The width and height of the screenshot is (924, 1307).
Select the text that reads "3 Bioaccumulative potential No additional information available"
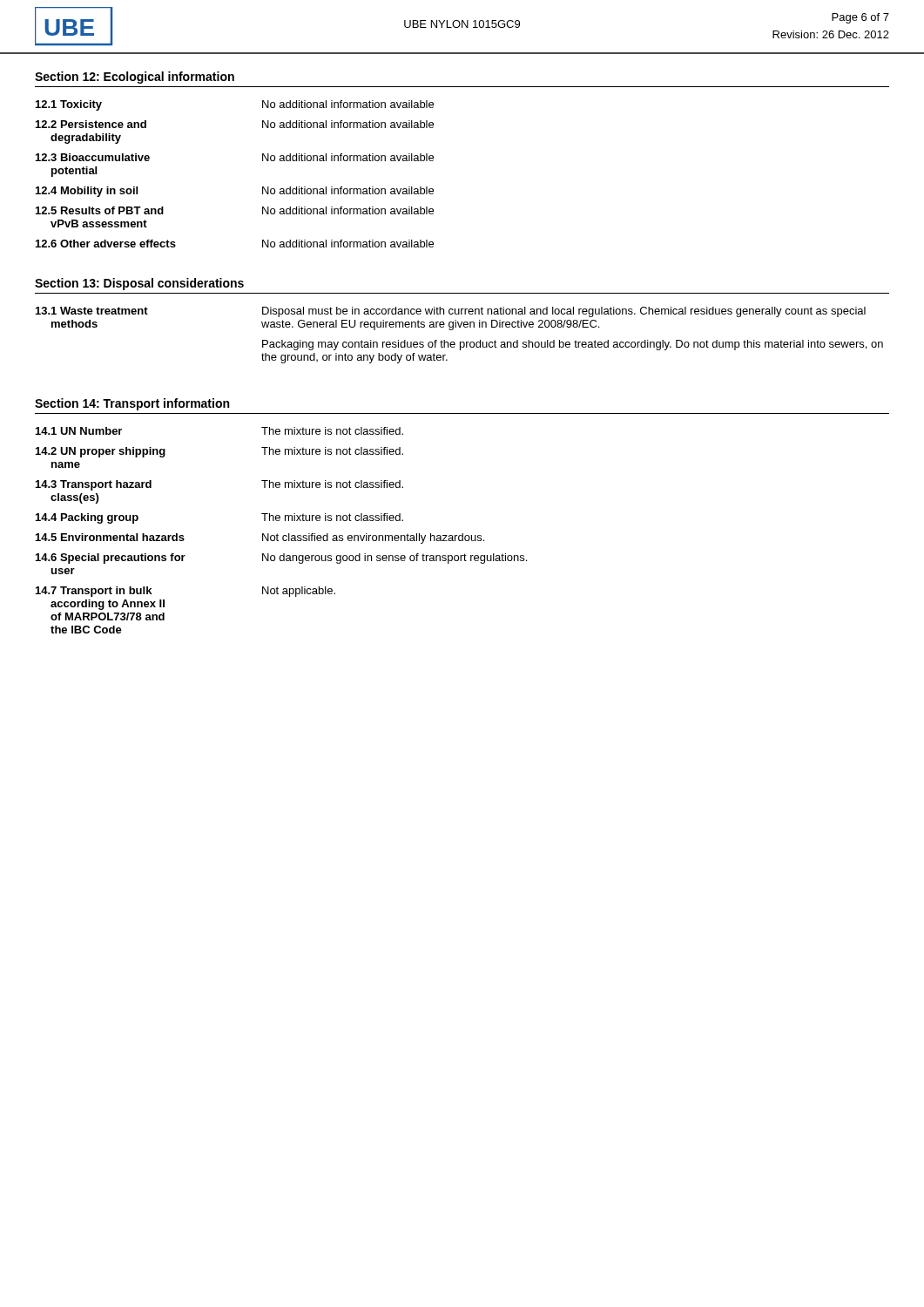101,157
